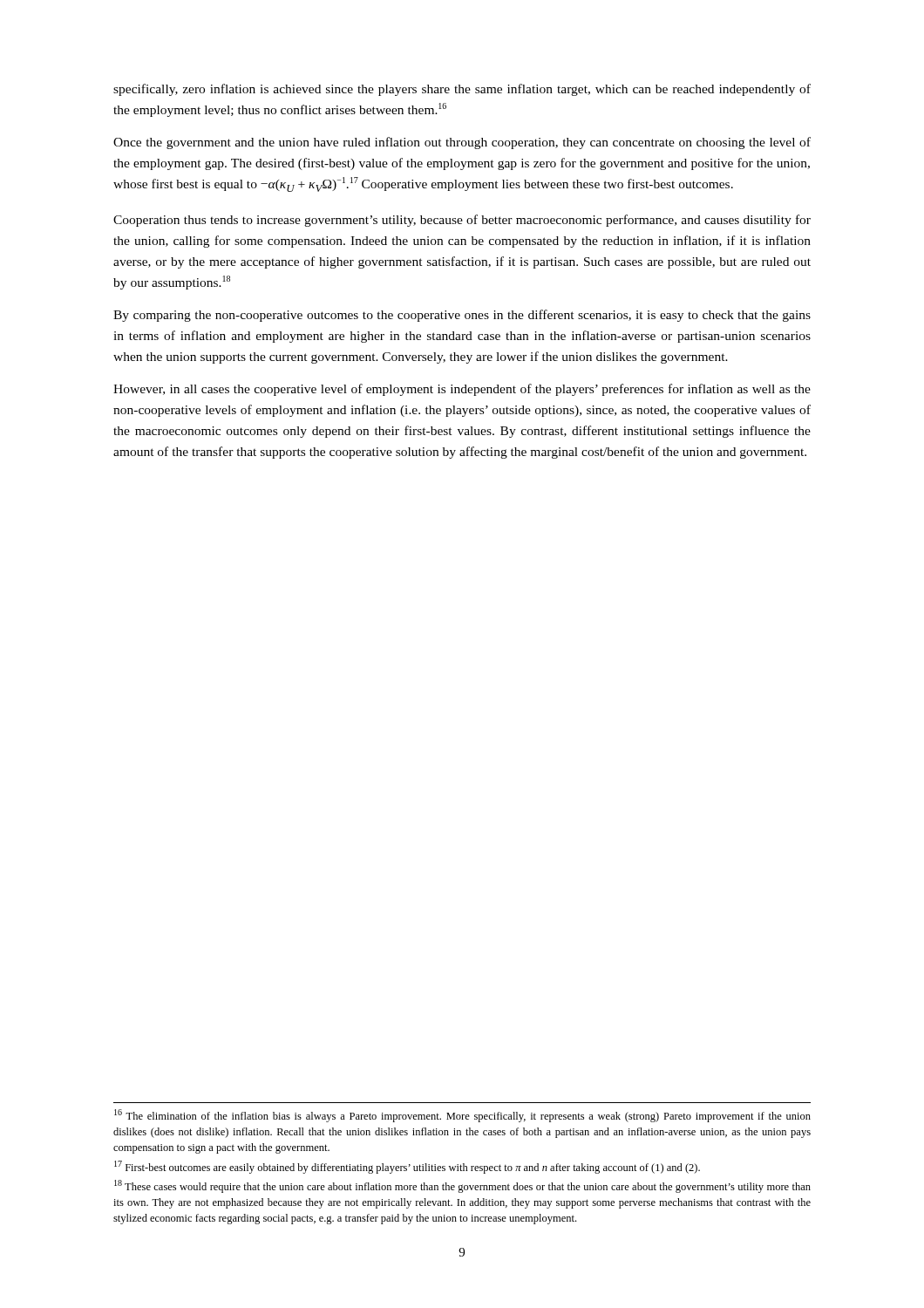Find the text block starting "Once the government and the union have"
This screenshot has width=924, height=1308.
click(462, 165)
